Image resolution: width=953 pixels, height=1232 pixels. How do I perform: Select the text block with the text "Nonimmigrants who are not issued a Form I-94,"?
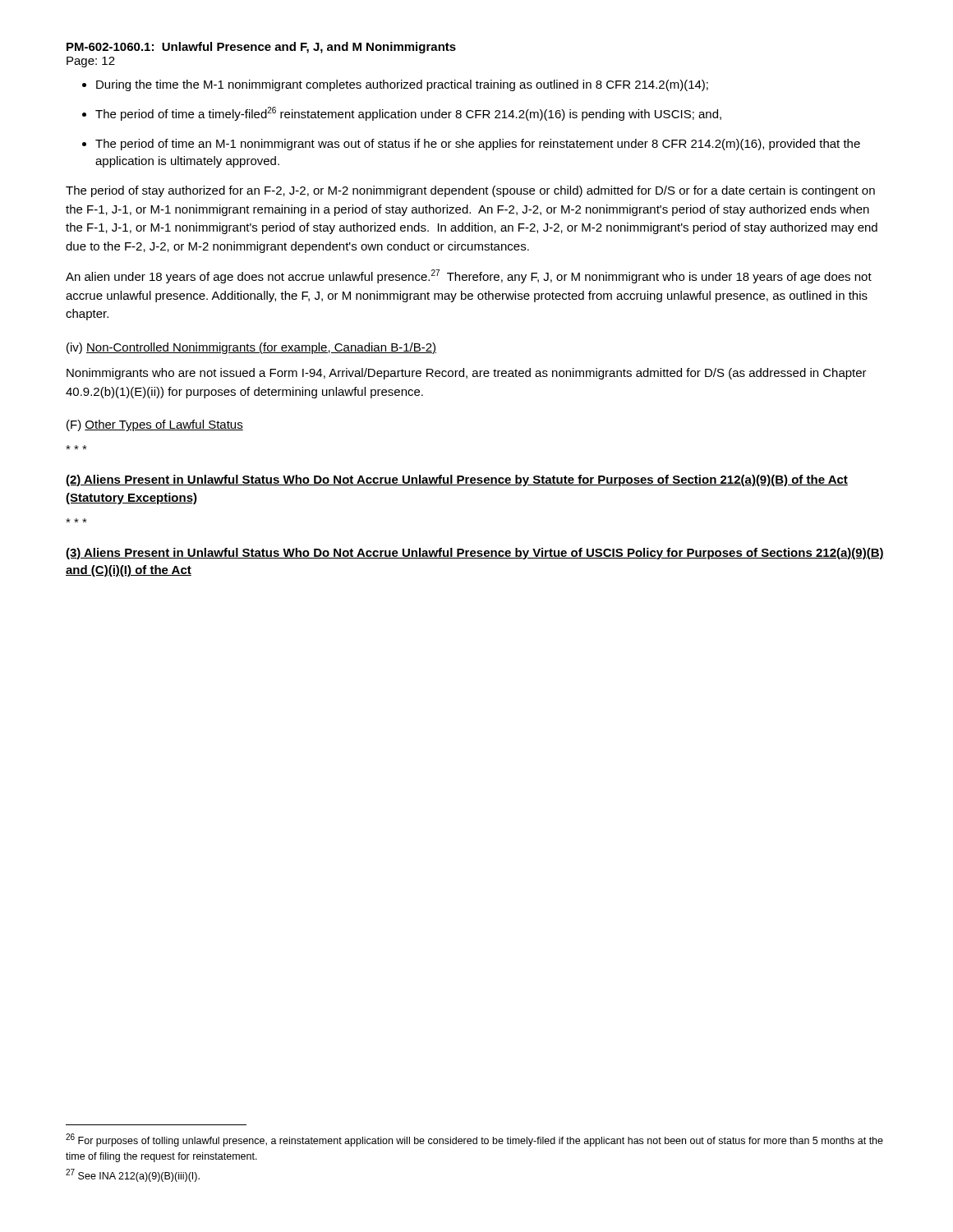(466, 382)
